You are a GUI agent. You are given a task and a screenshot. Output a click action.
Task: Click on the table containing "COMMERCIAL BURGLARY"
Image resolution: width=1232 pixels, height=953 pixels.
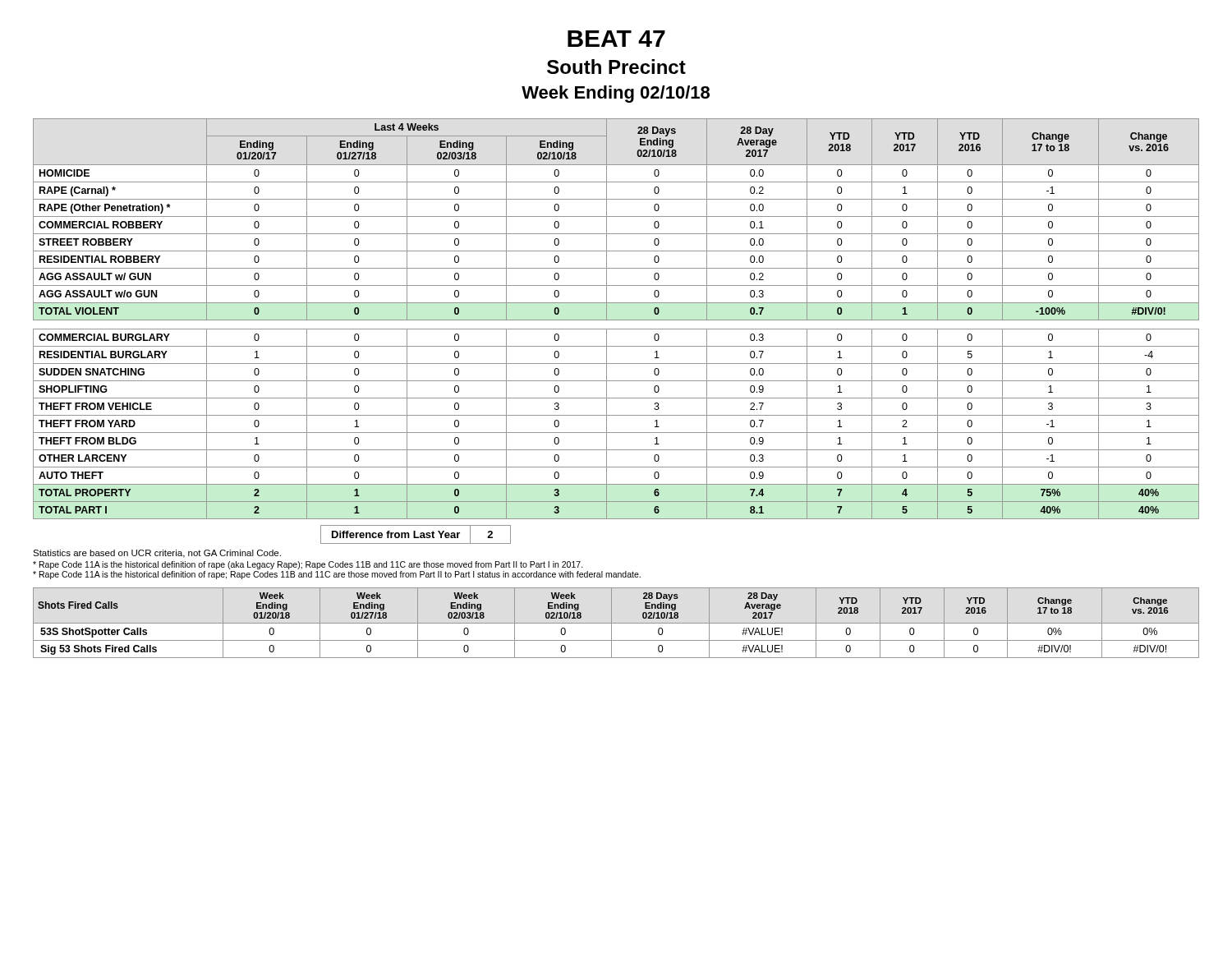[616, 319]
